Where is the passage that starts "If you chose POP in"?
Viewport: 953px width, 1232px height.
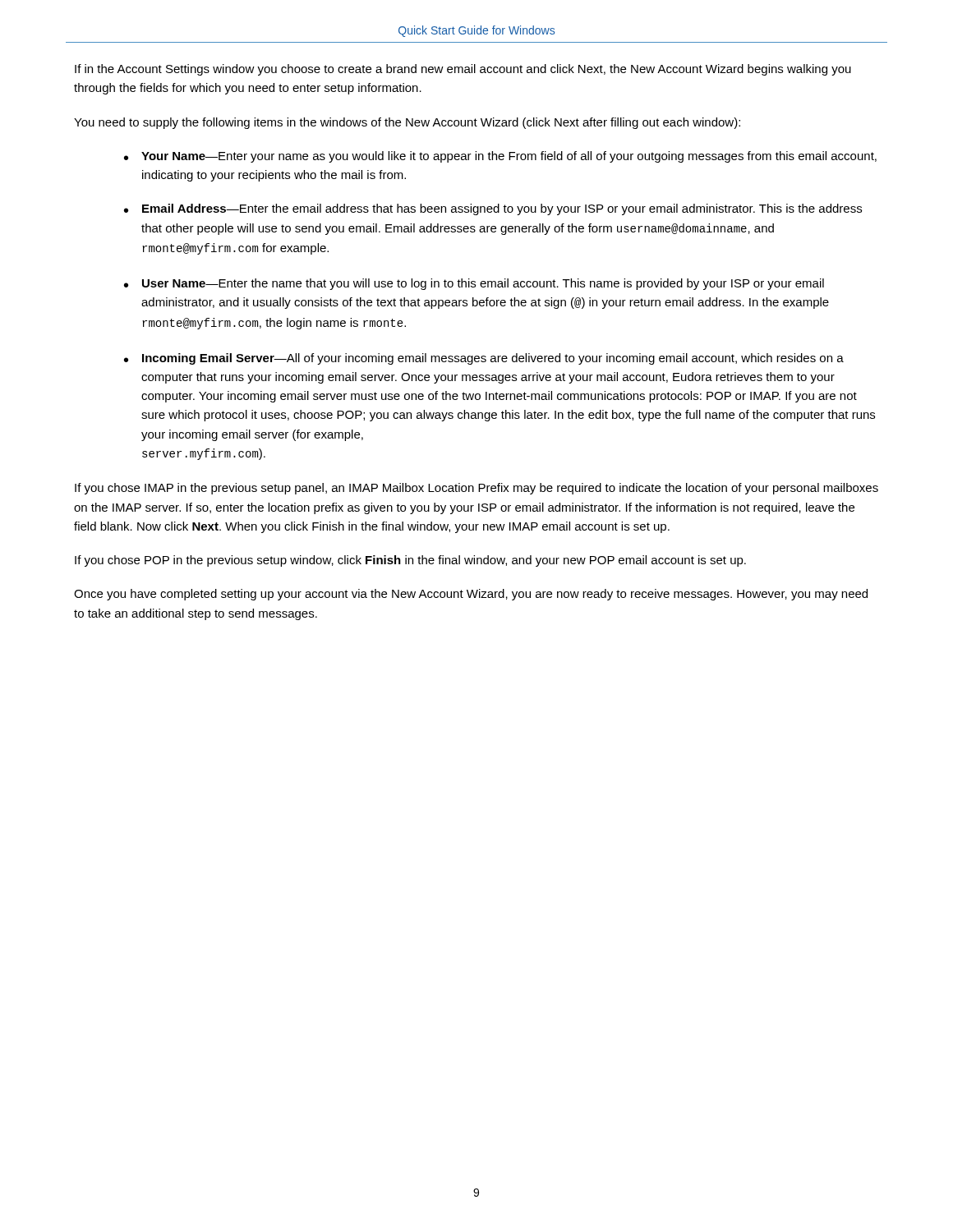point(410,560)
